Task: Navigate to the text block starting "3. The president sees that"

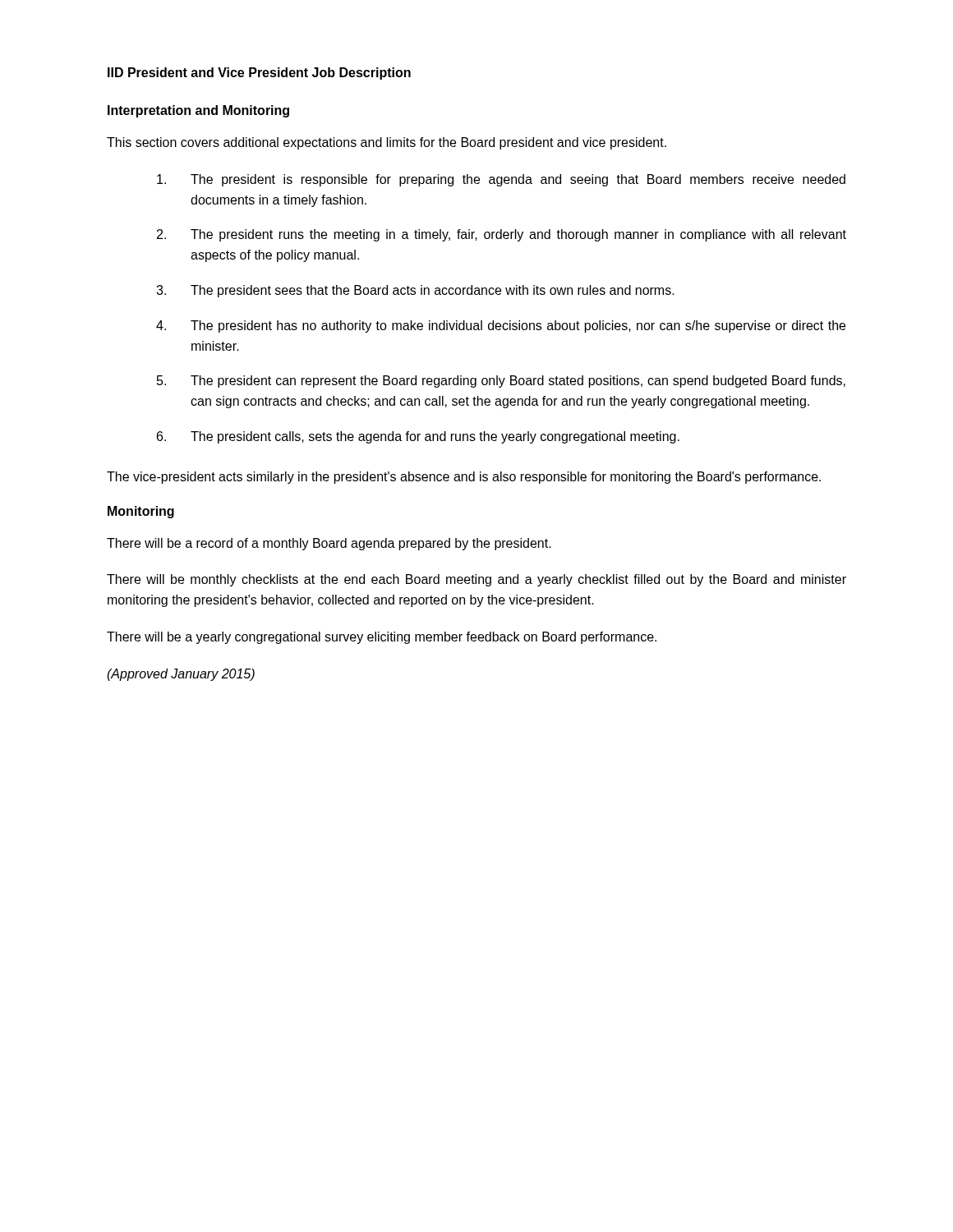Action: tap(476, 291)
